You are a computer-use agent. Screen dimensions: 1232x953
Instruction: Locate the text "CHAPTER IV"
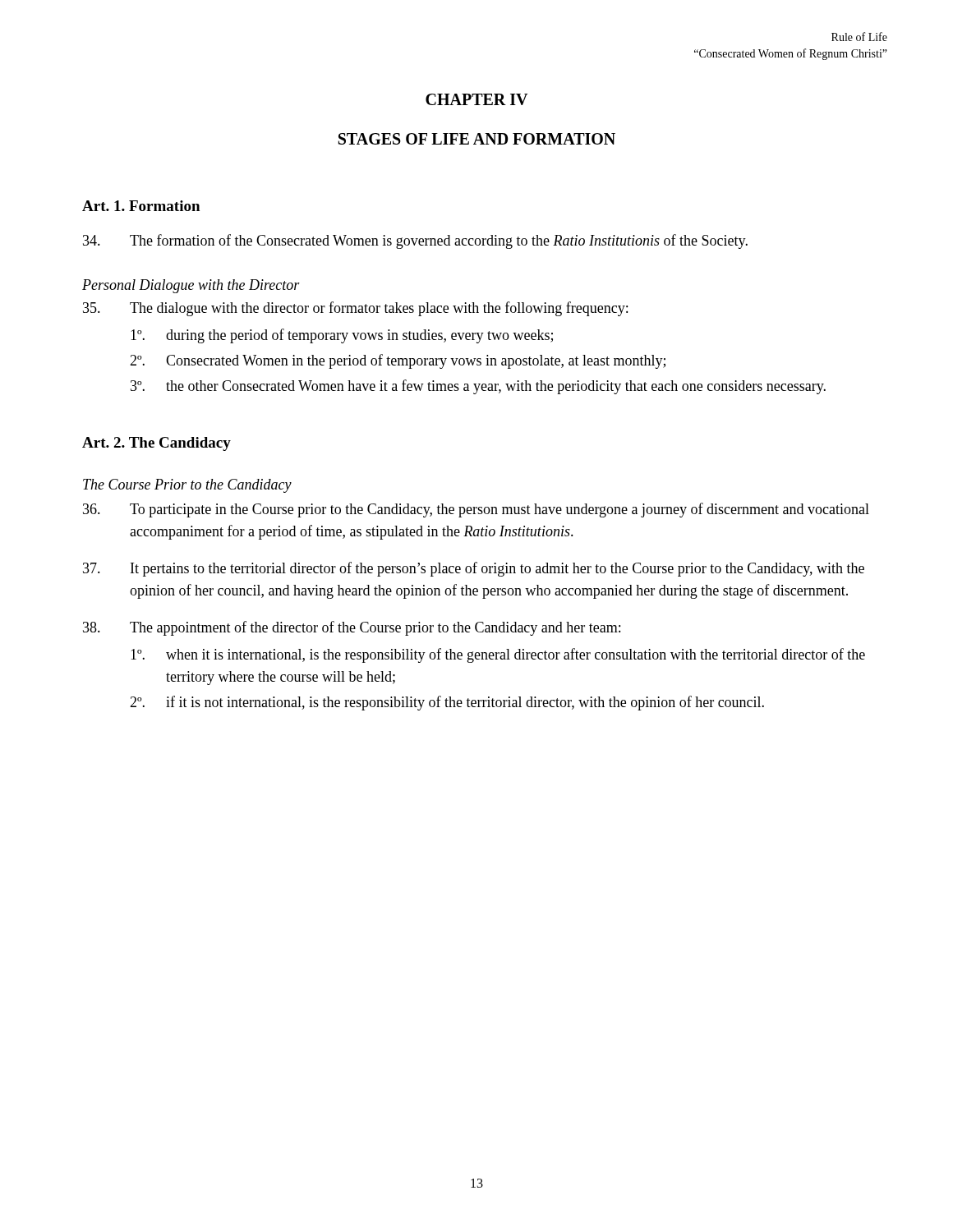tap(476, 99)
